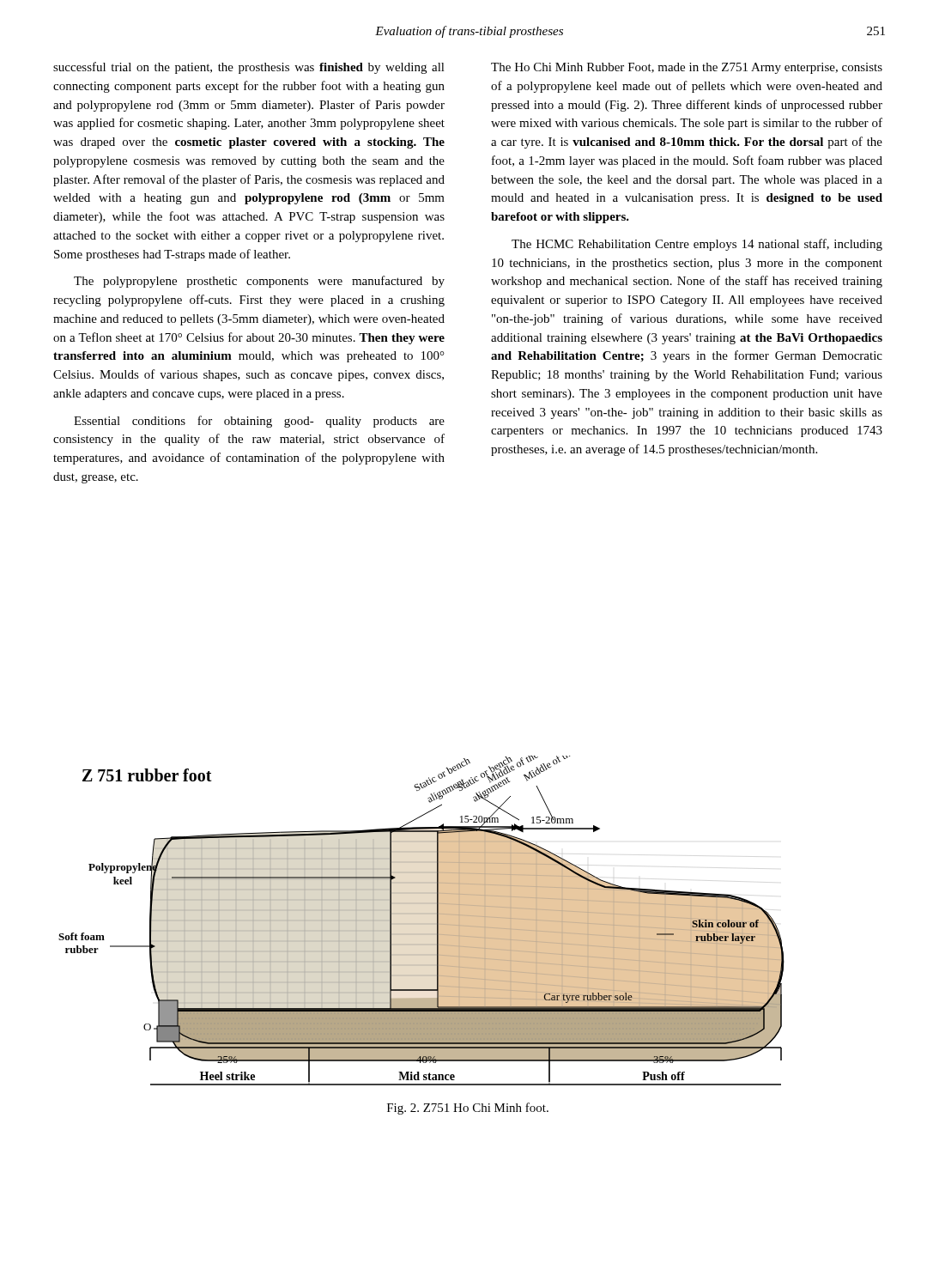Click on the text block with the text "successful trial on"

(249, 272)
